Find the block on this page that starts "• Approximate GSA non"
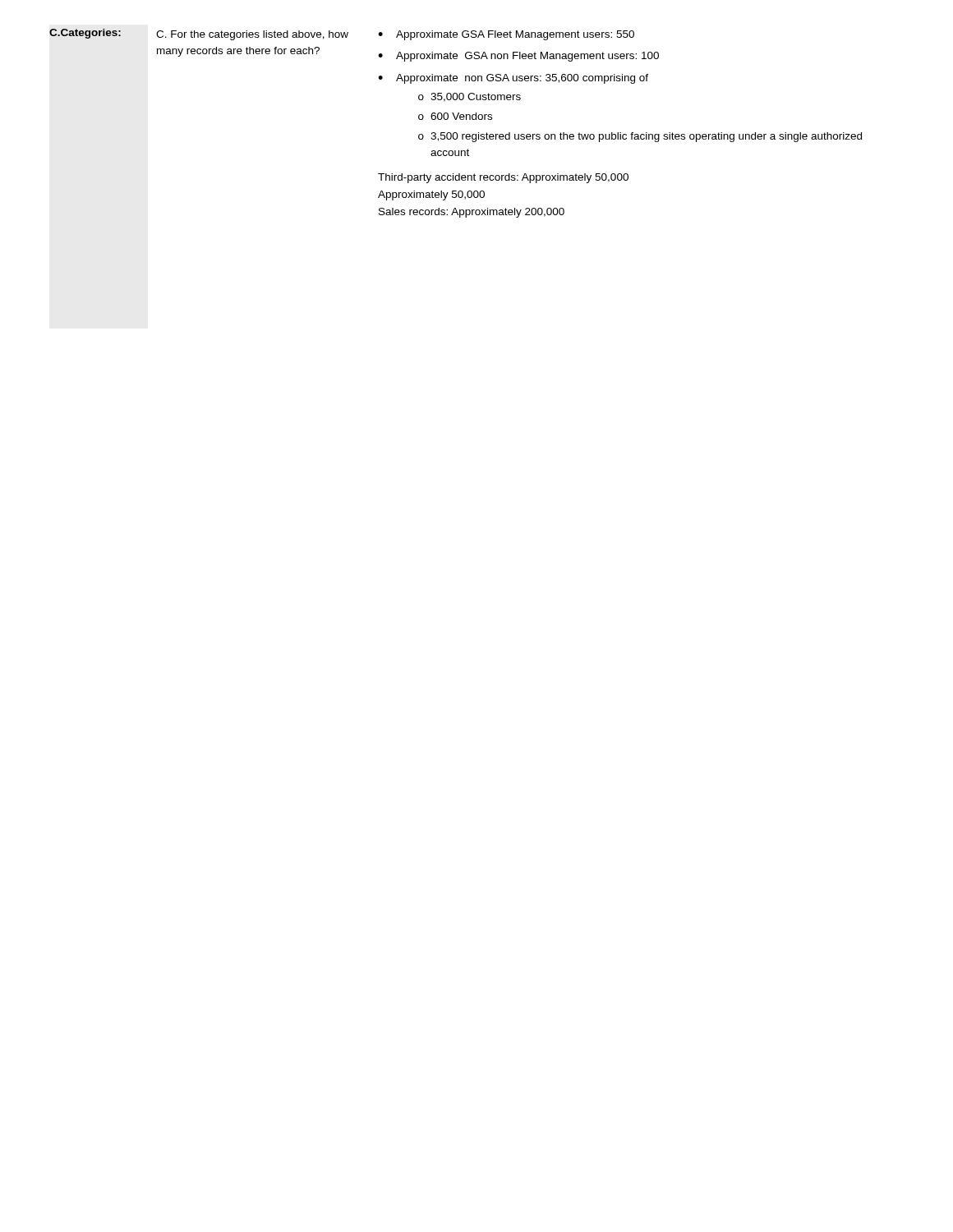 [641, 57]
